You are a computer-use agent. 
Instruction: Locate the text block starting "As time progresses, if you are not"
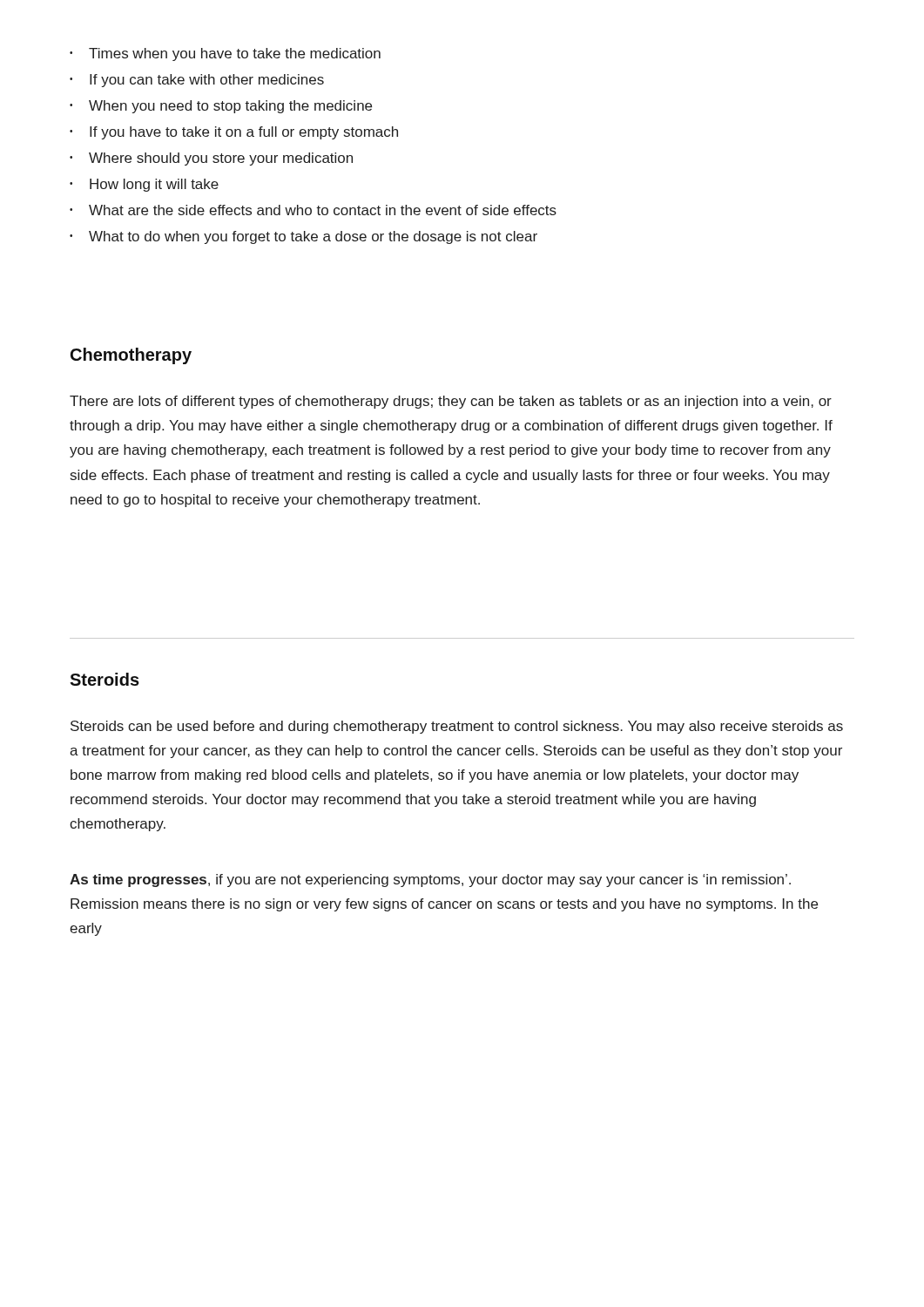click(x=444, y=904)
